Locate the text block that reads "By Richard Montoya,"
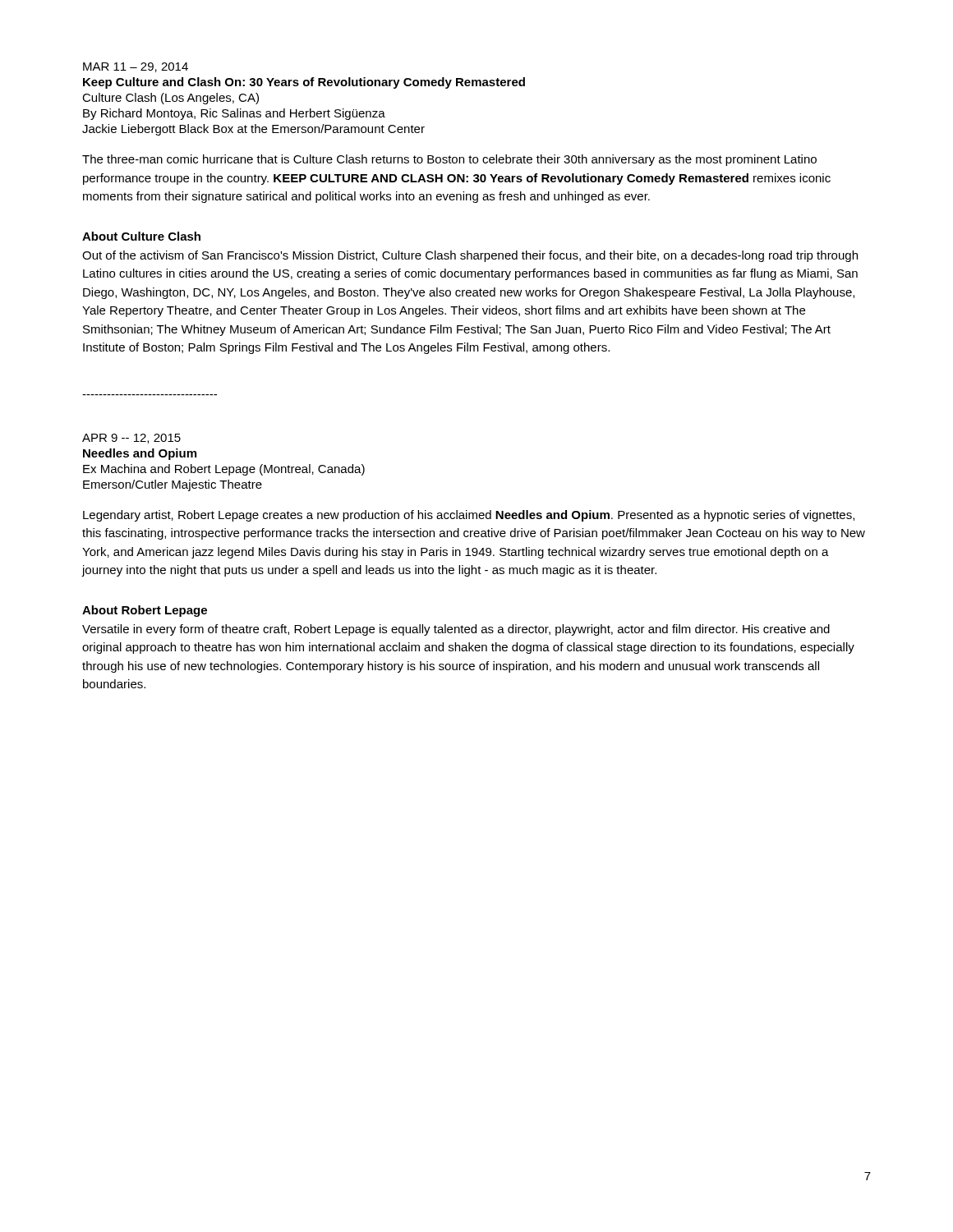The height and width of the screenshot is (1232, 953). pos(234,113)
